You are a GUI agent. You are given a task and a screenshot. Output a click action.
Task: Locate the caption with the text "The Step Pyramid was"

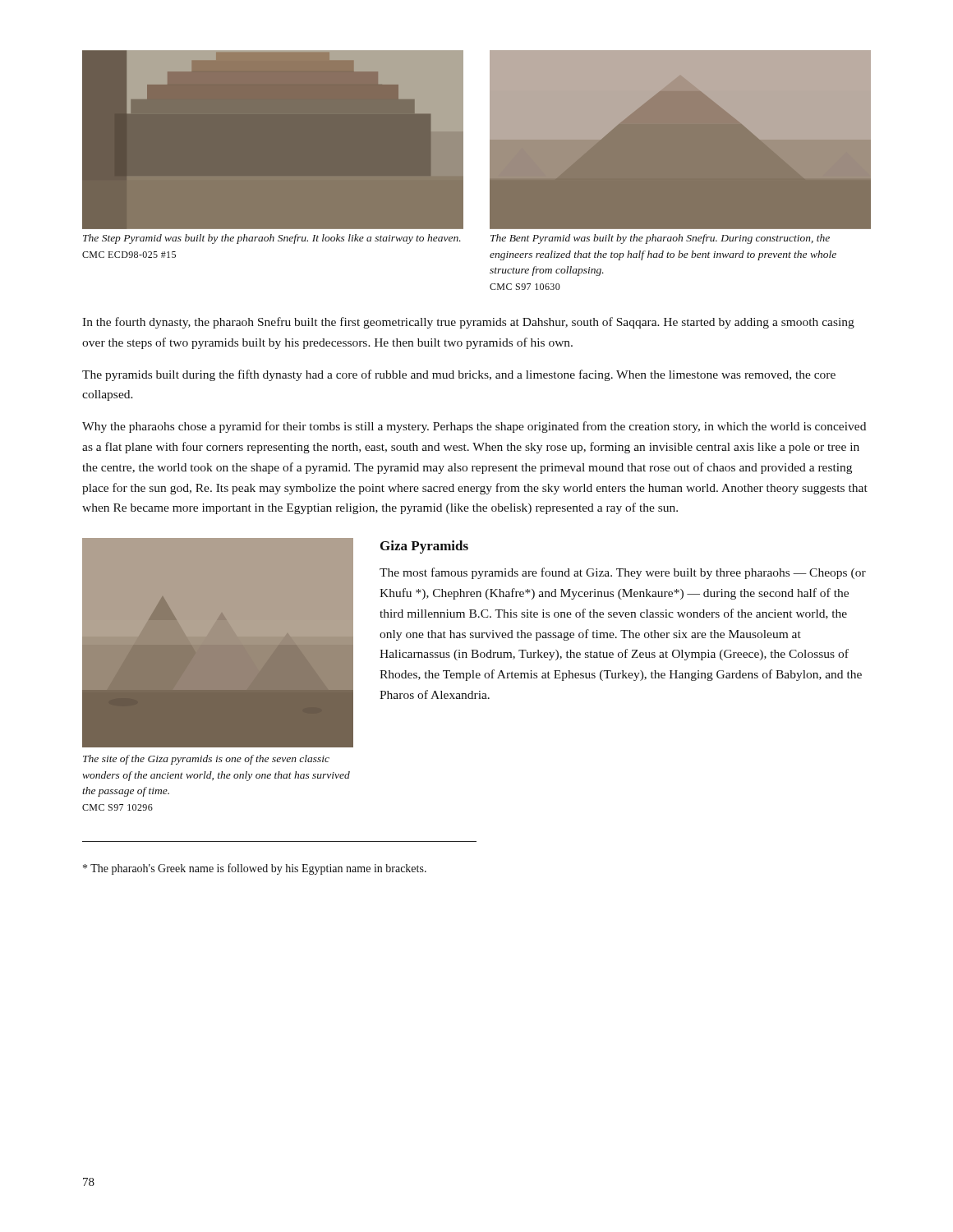click(x=273, y=247)
